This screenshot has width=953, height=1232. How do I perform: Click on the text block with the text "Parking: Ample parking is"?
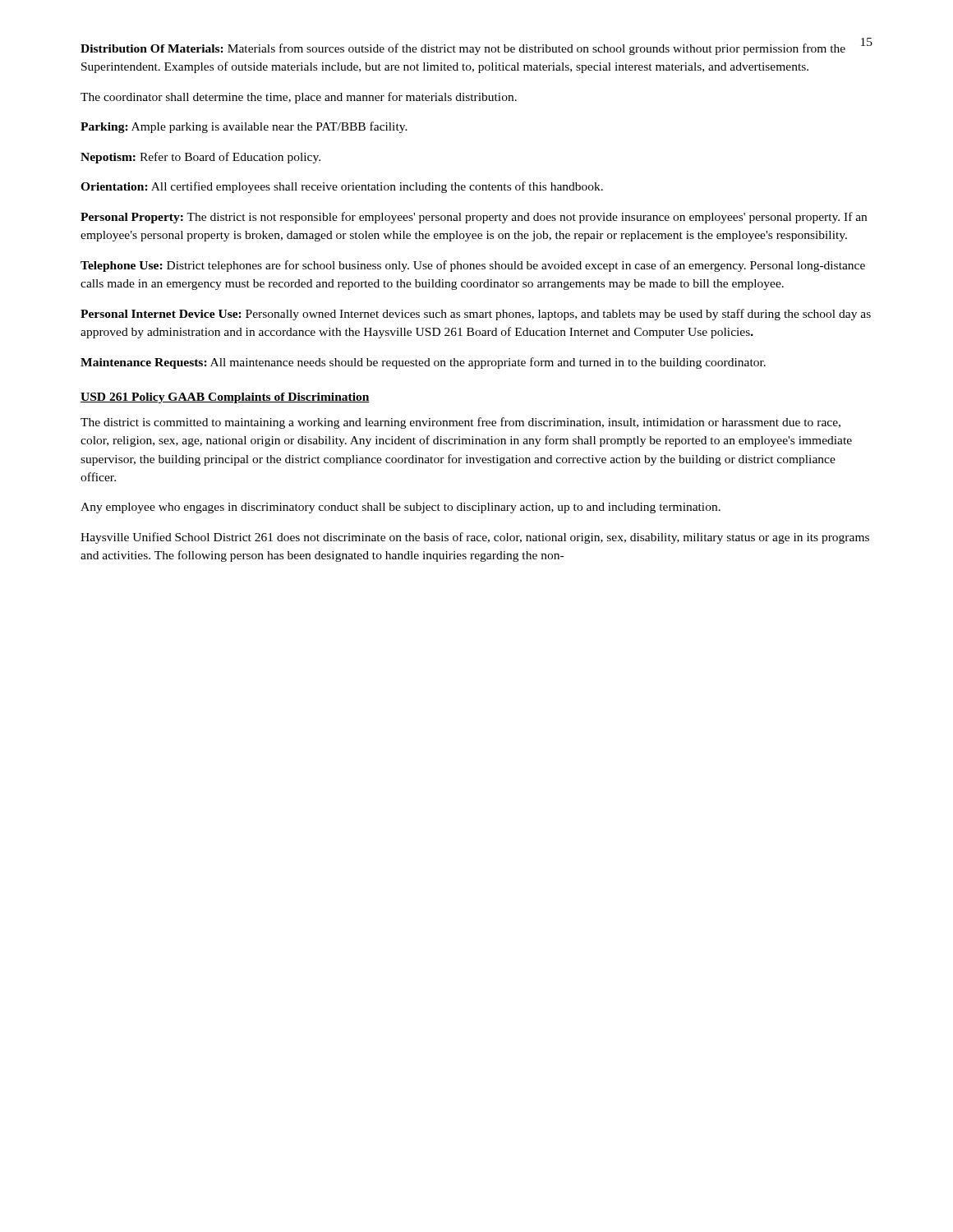pyautogui.click(x=244, y=126)
